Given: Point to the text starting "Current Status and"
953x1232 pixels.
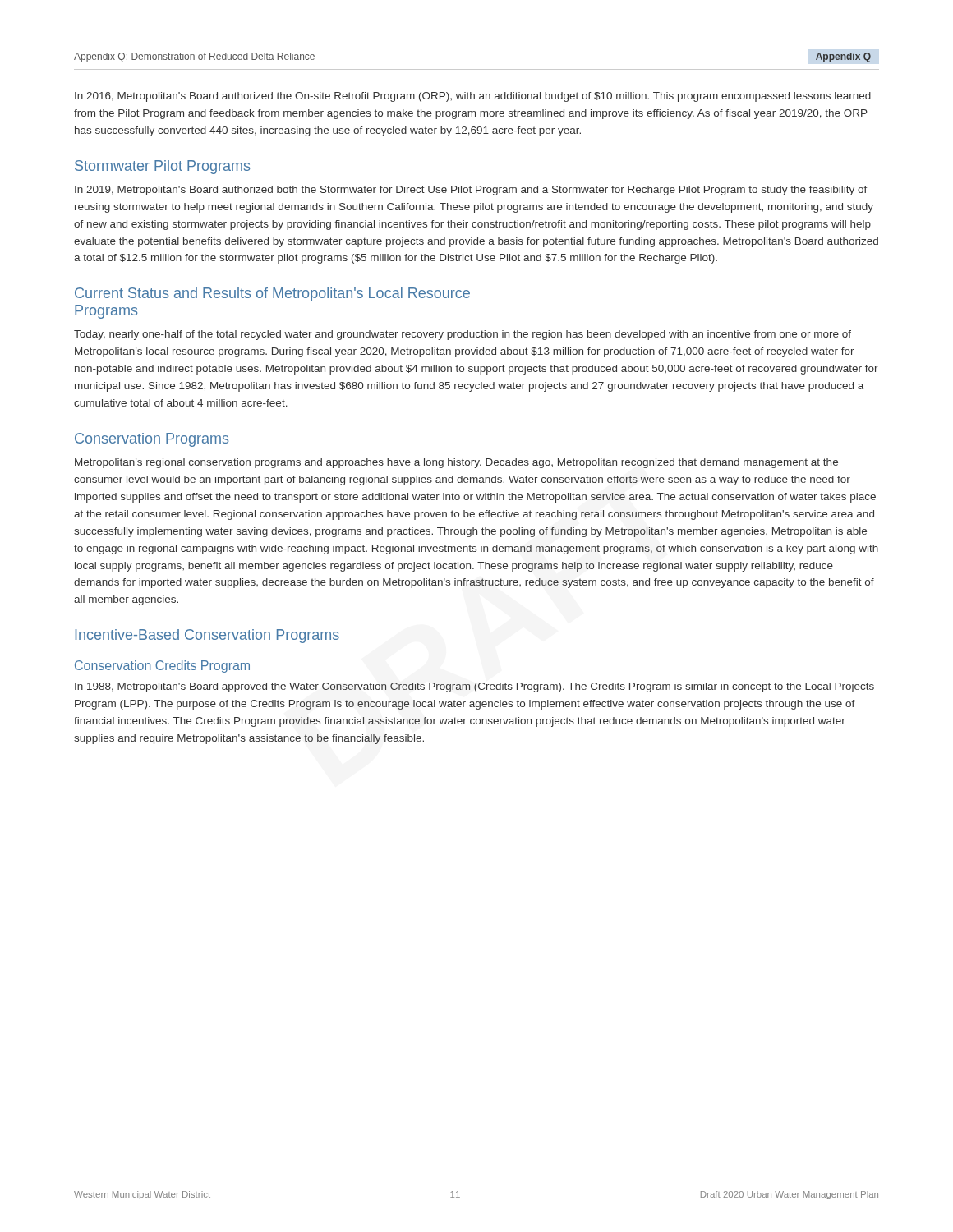Looking at the screenshot, I should pos(272,302).
